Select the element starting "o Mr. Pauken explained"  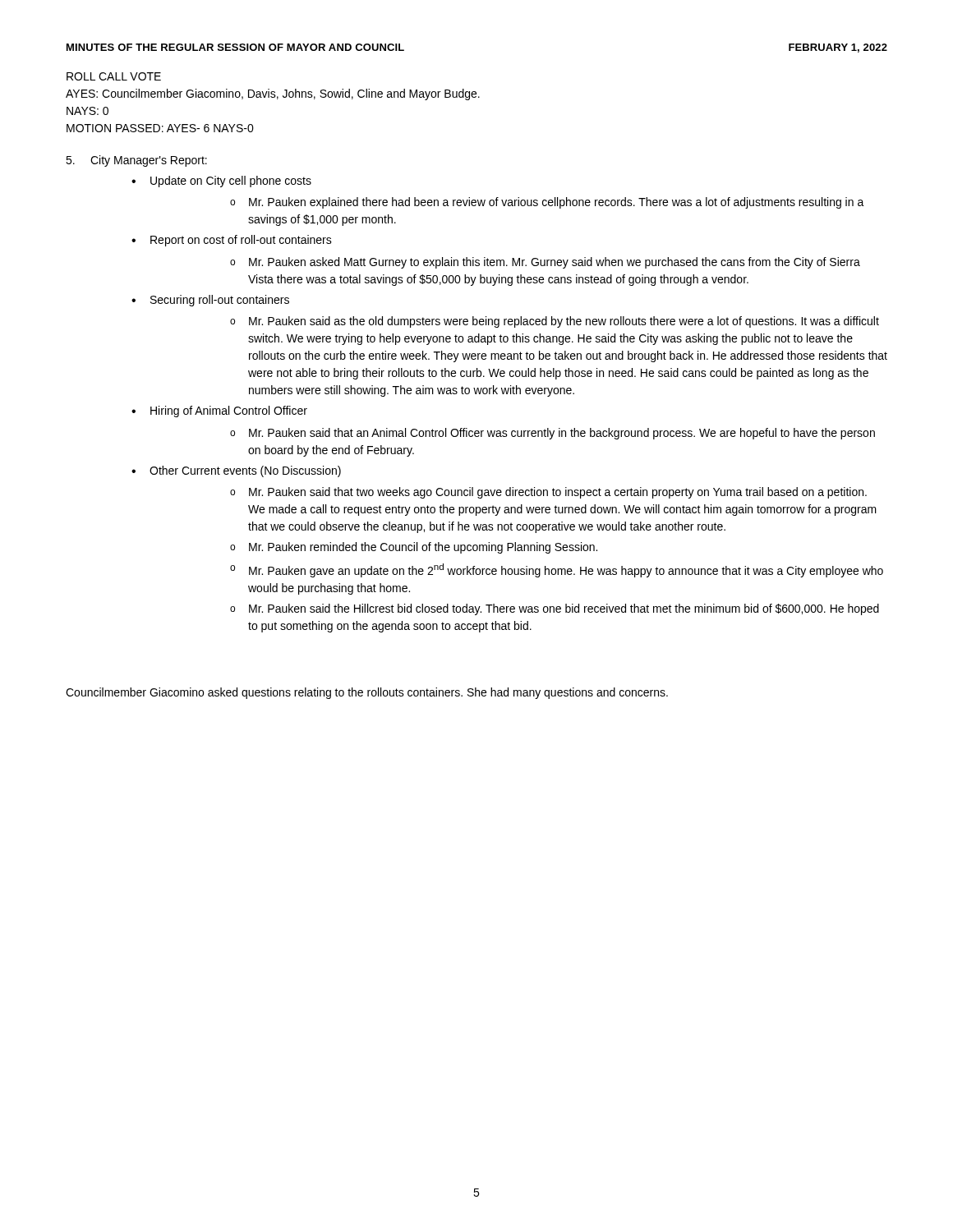click(x=559, y=211)
